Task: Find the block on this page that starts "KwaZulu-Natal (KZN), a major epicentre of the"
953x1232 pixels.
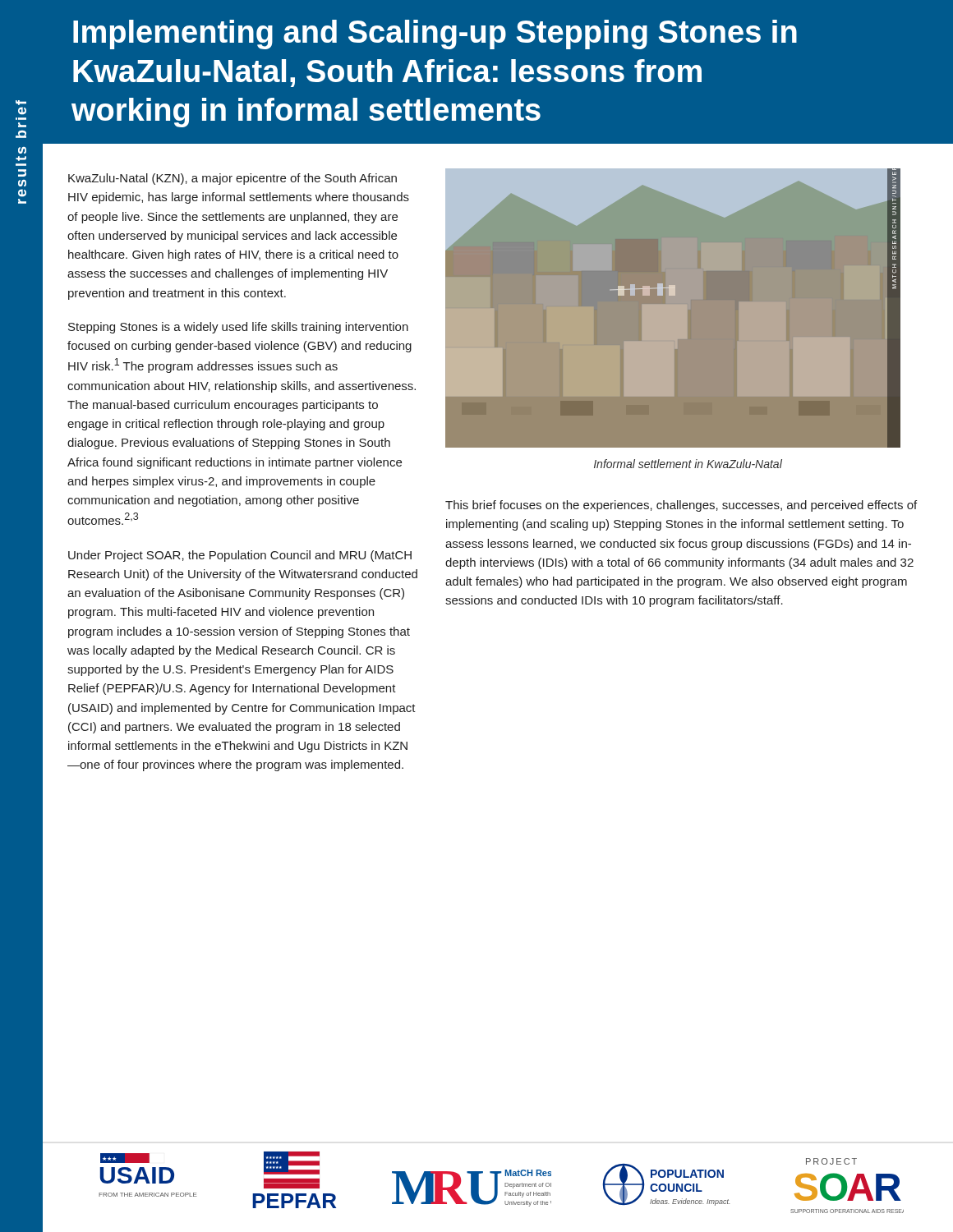Action: [244, 471]
